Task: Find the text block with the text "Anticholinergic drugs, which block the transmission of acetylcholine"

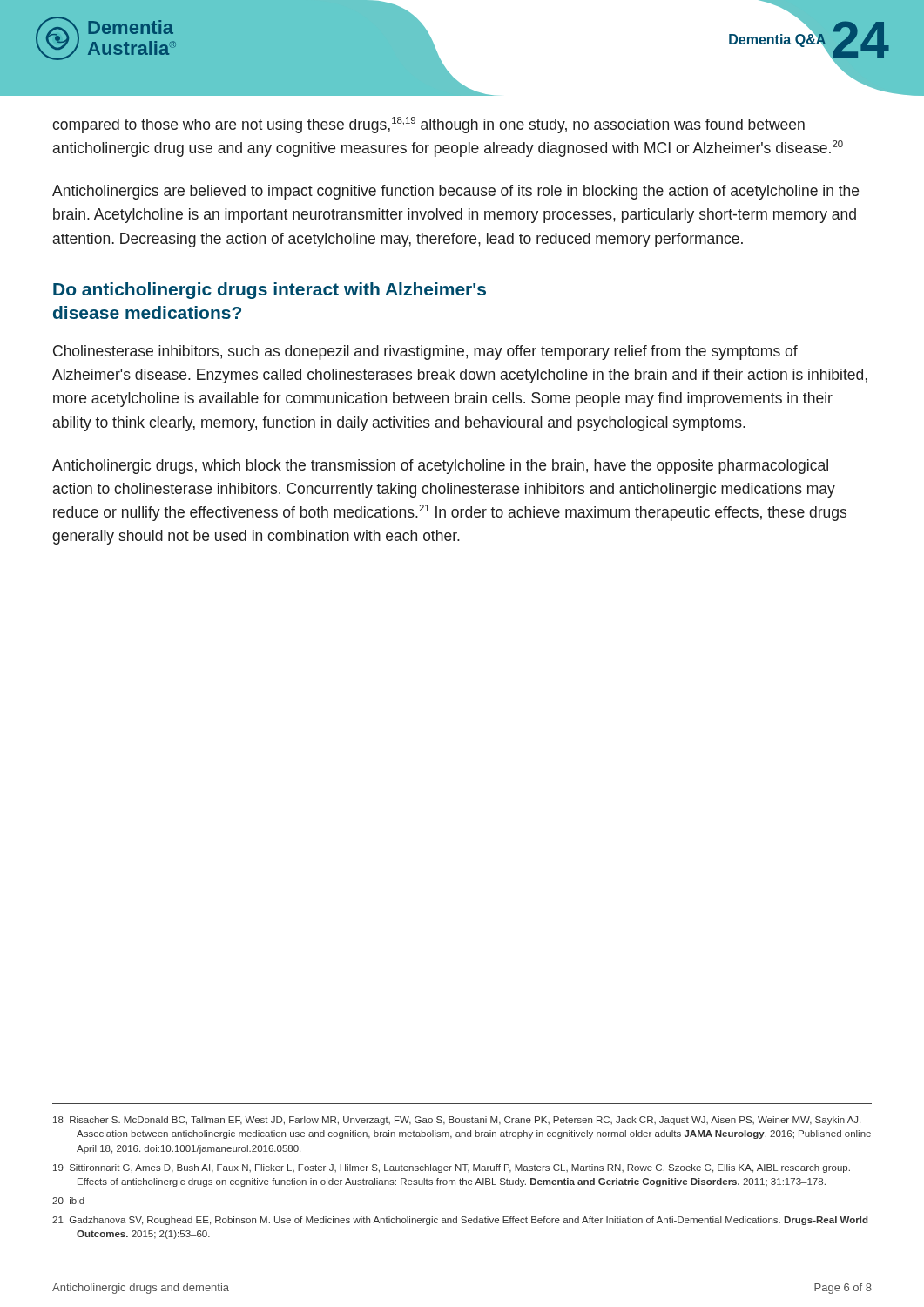Action: [x=450, y=500]
